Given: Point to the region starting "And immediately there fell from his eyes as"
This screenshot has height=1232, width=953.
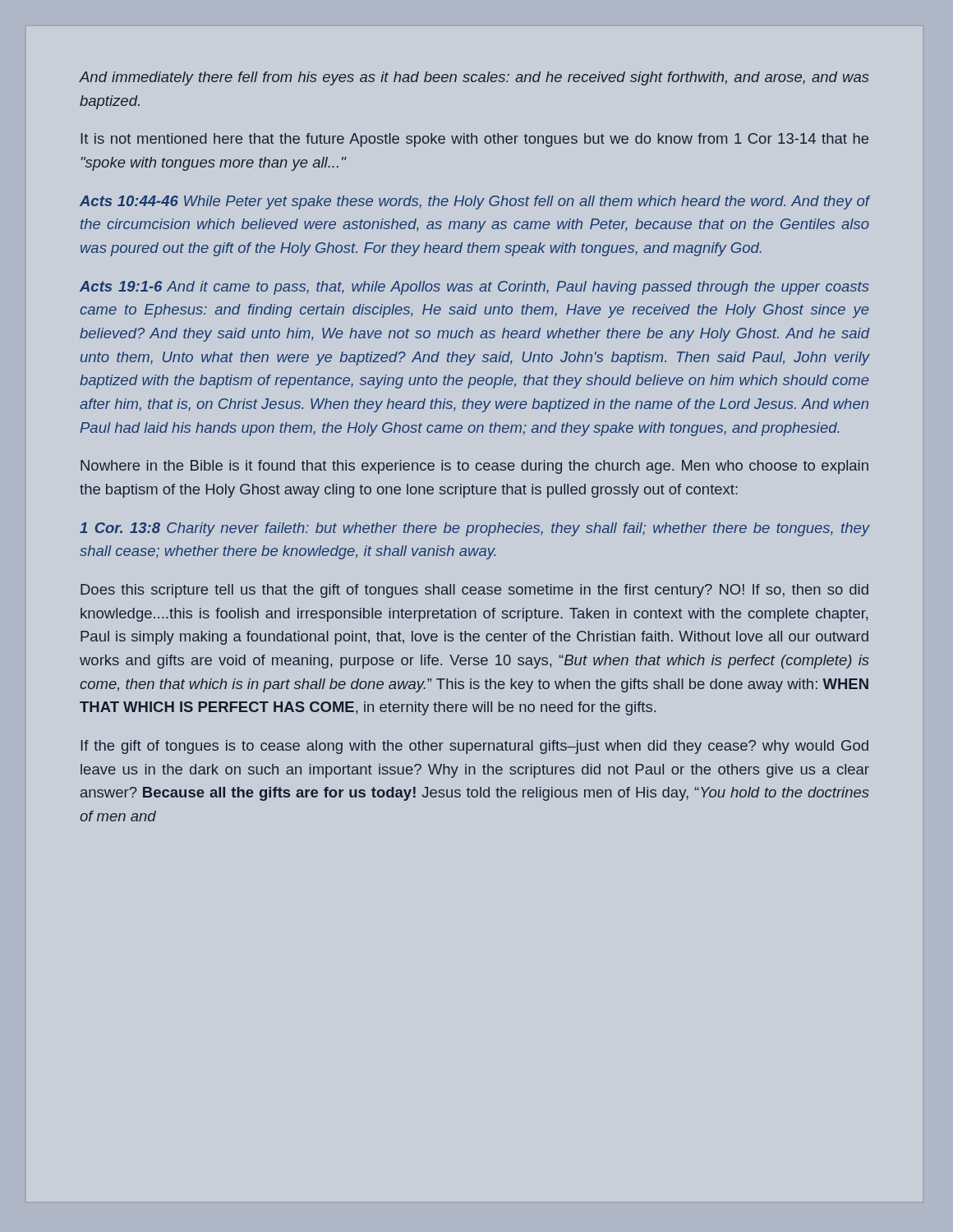Looking at the screenshot, I should [474, 89].
